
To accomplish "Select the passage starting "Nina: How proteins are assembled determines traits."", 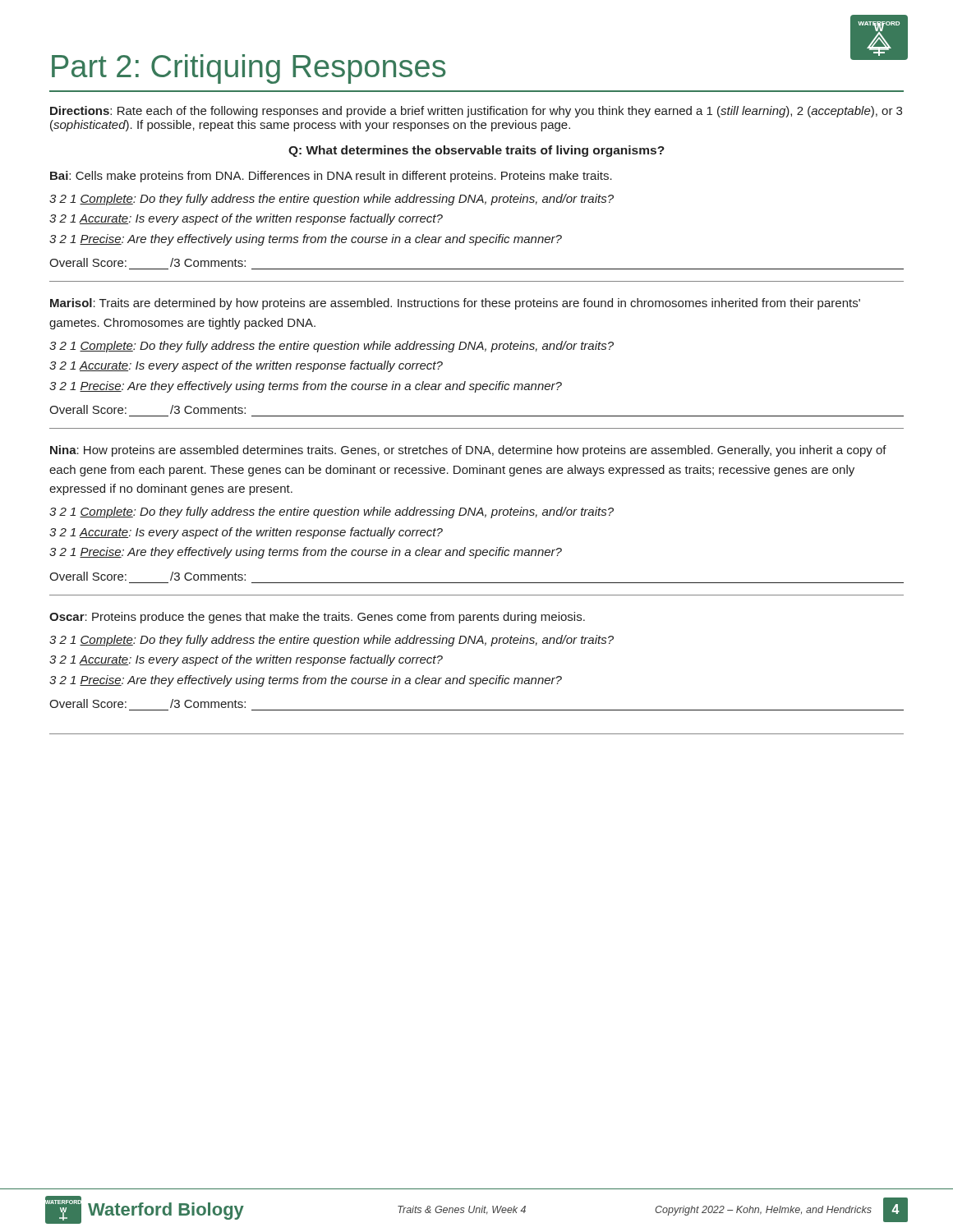I will [x=476, y=469].
